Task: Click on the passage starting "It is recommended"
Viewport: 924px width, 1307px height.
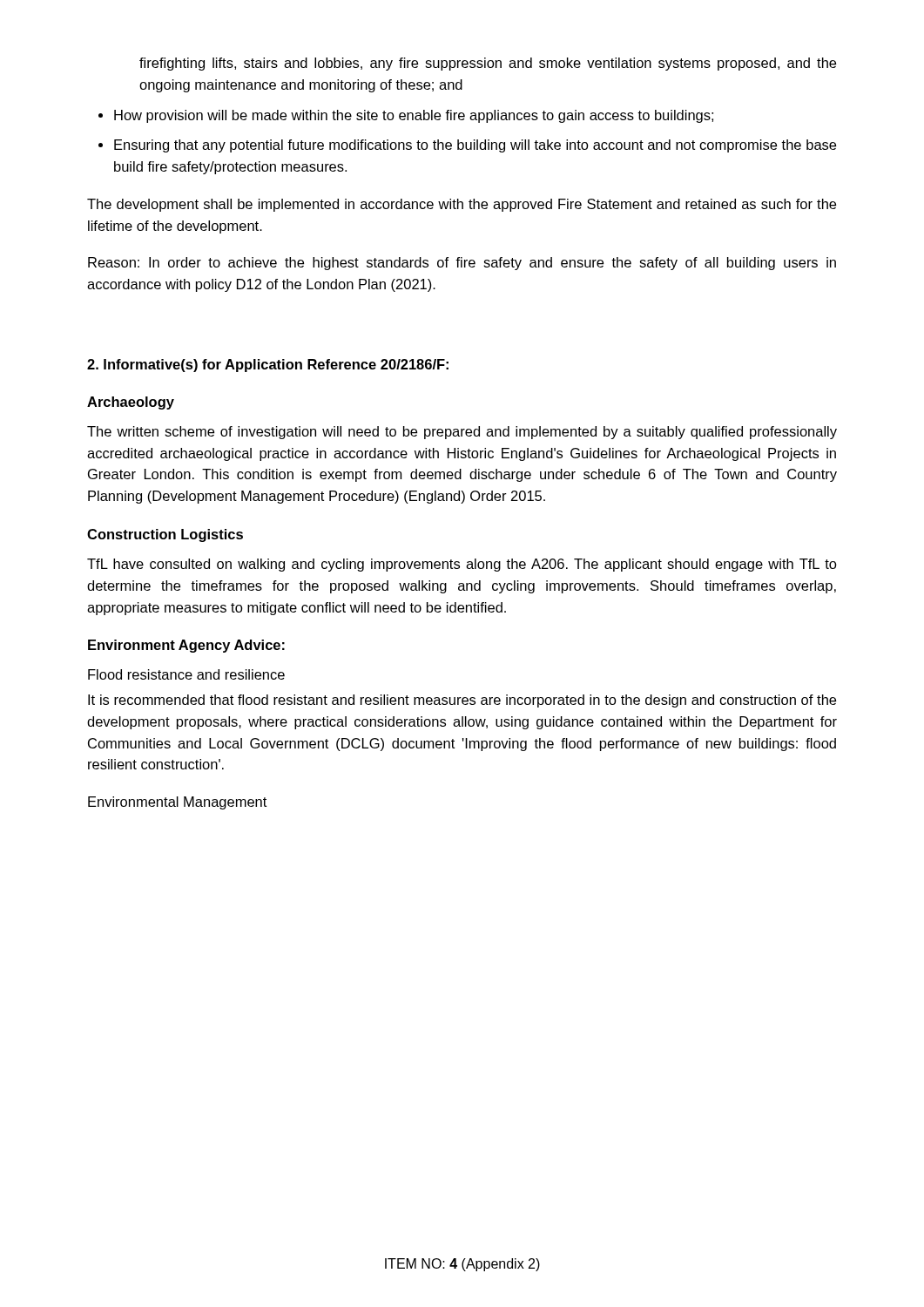Action: (462, 732)
